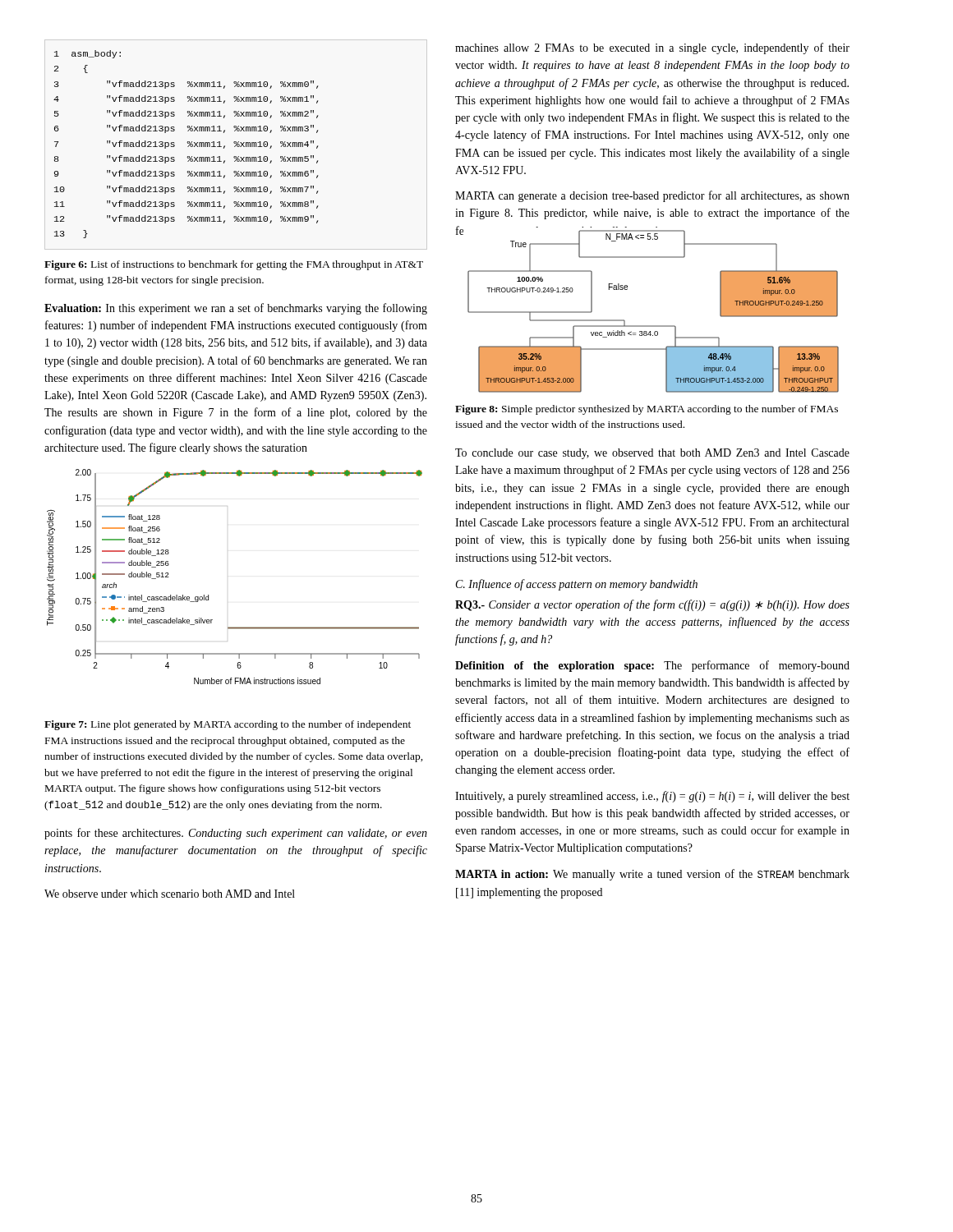This screenshot has width=953, height=1232.
Task: Click the passage that begins "Definition of the exploration"
Action: coord(652,718)
